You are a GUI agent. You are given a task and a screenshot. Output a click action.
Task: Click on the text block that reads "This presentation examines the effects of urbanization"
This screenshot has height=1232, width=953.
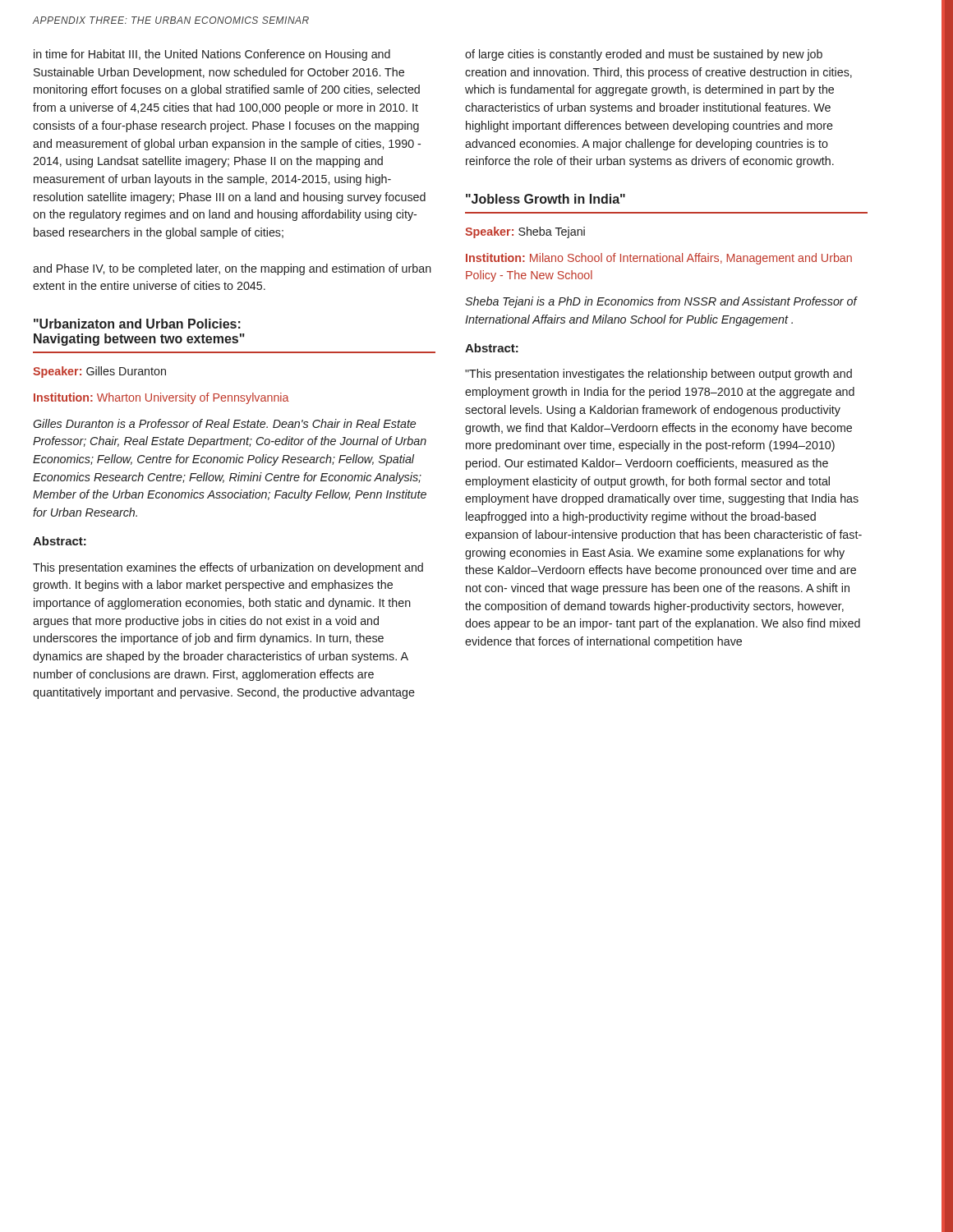pyautogui.click(x=228, y=630)
